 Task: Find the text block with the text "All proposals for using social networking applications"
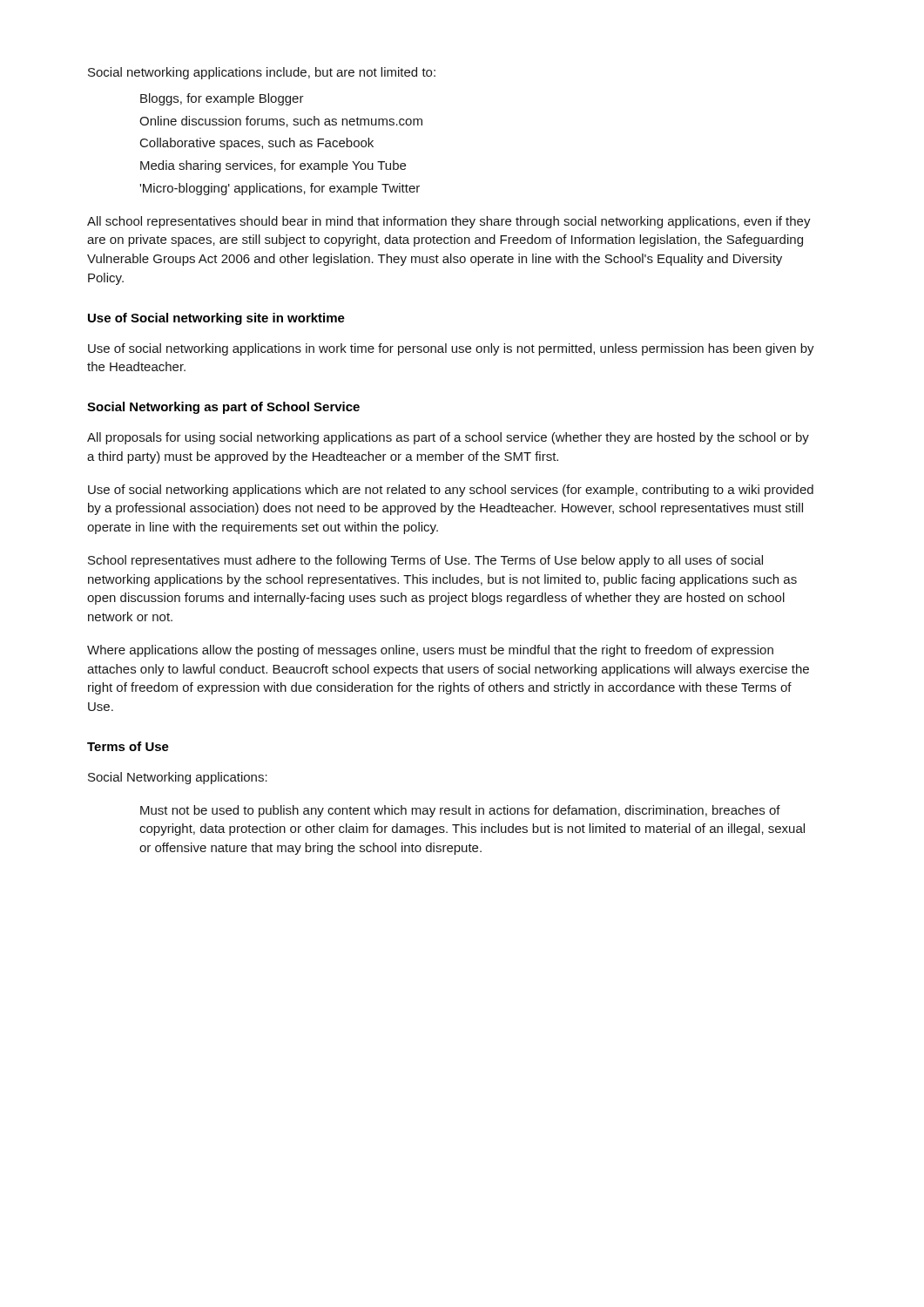[448, 446]
